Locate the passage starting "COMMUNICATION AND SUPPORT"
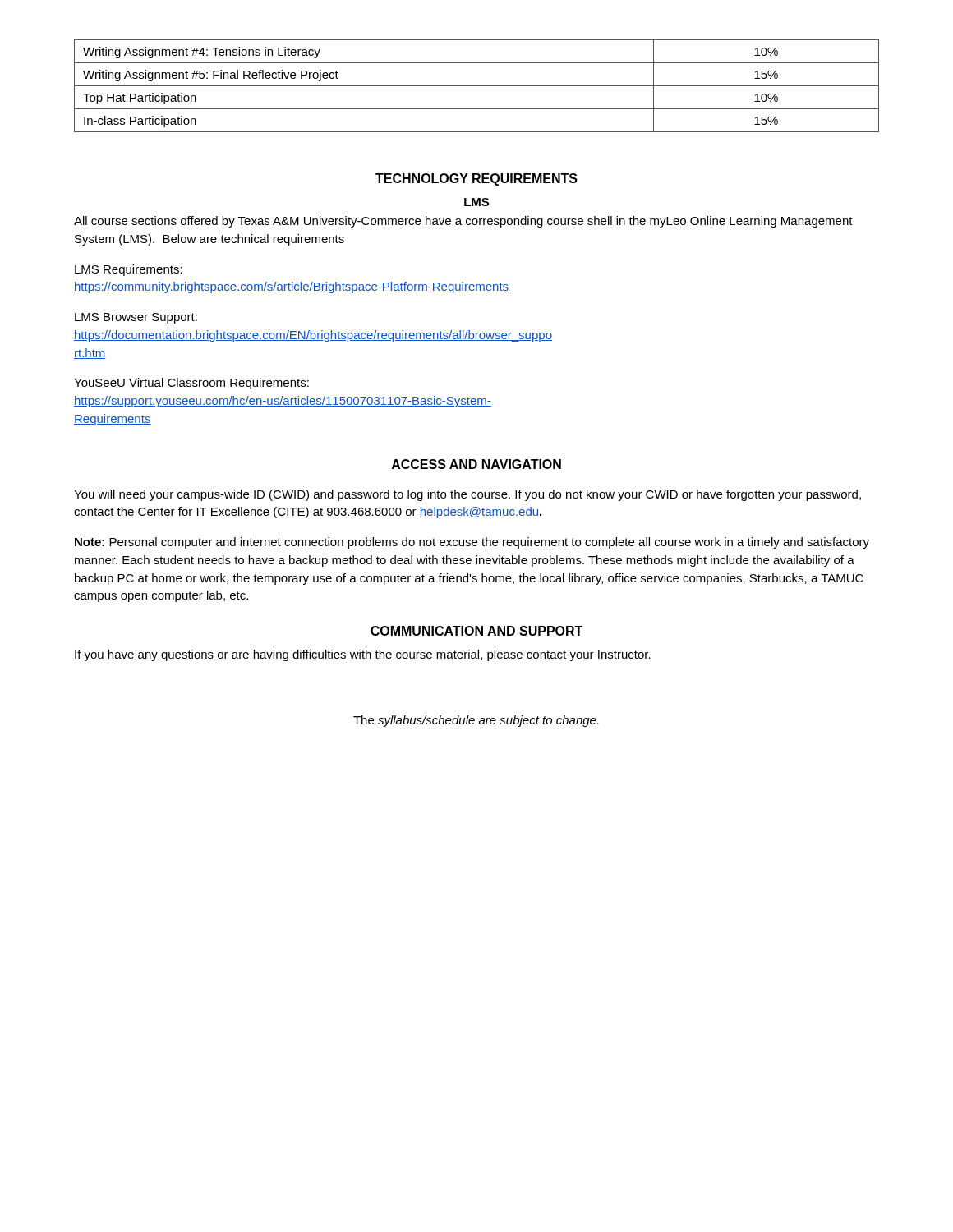This screenshot has width=953, height=1232. pos(476,632)
